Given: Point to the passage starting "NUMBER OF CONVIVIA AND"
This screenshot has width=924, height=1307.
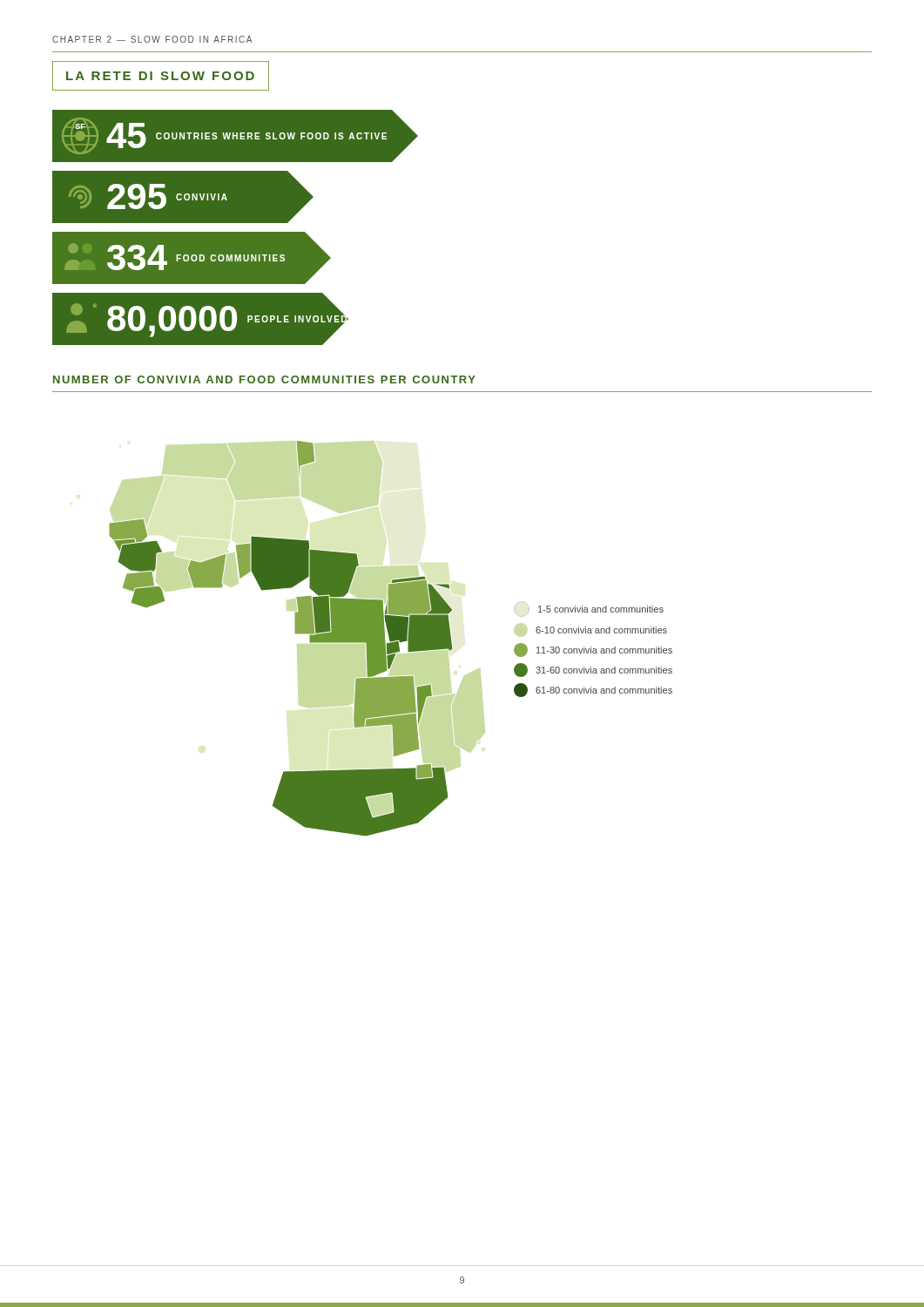Looking at the screenshot, I should click(265, 379).
